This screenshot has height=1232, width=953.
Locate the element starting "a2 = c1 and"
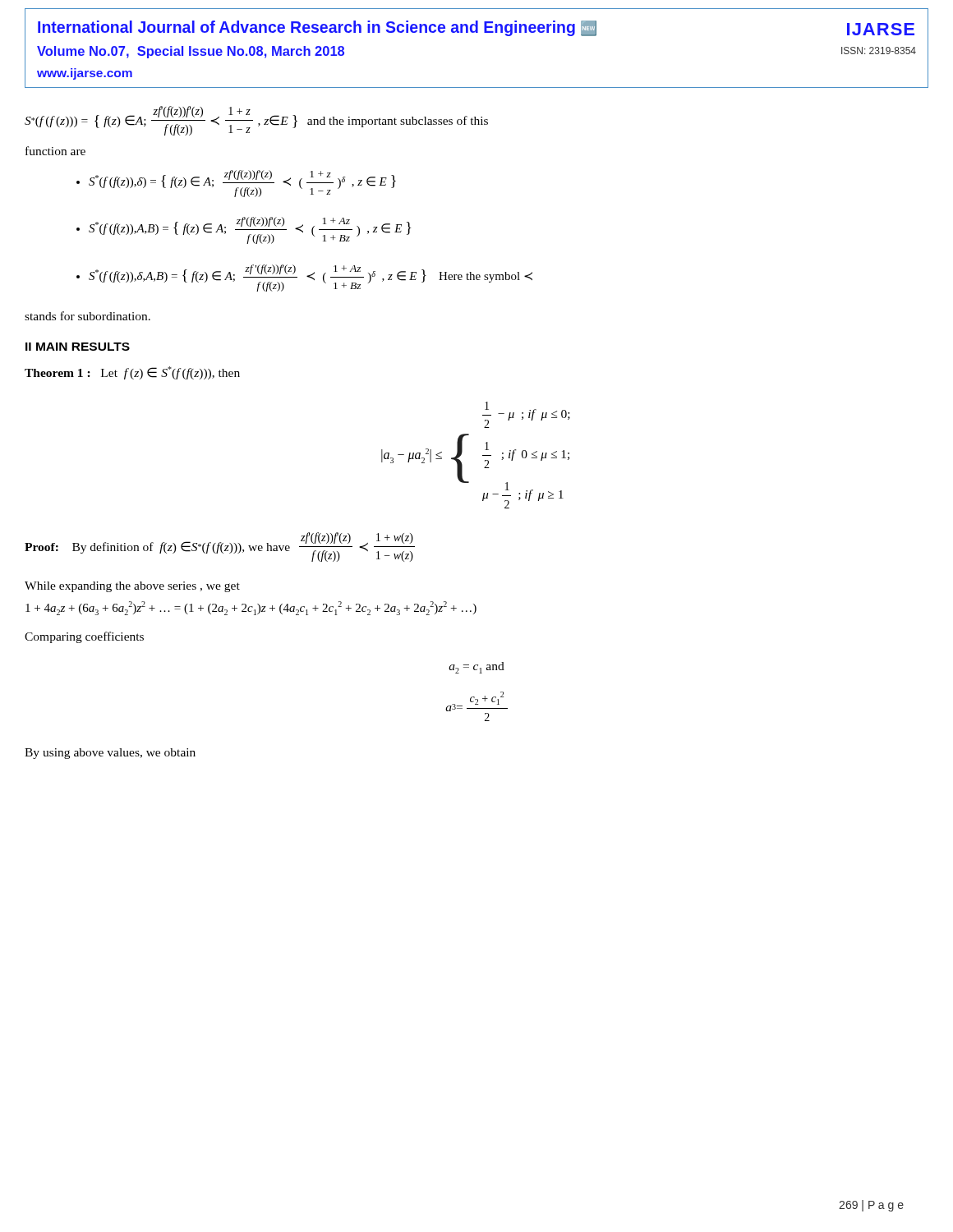476,691
